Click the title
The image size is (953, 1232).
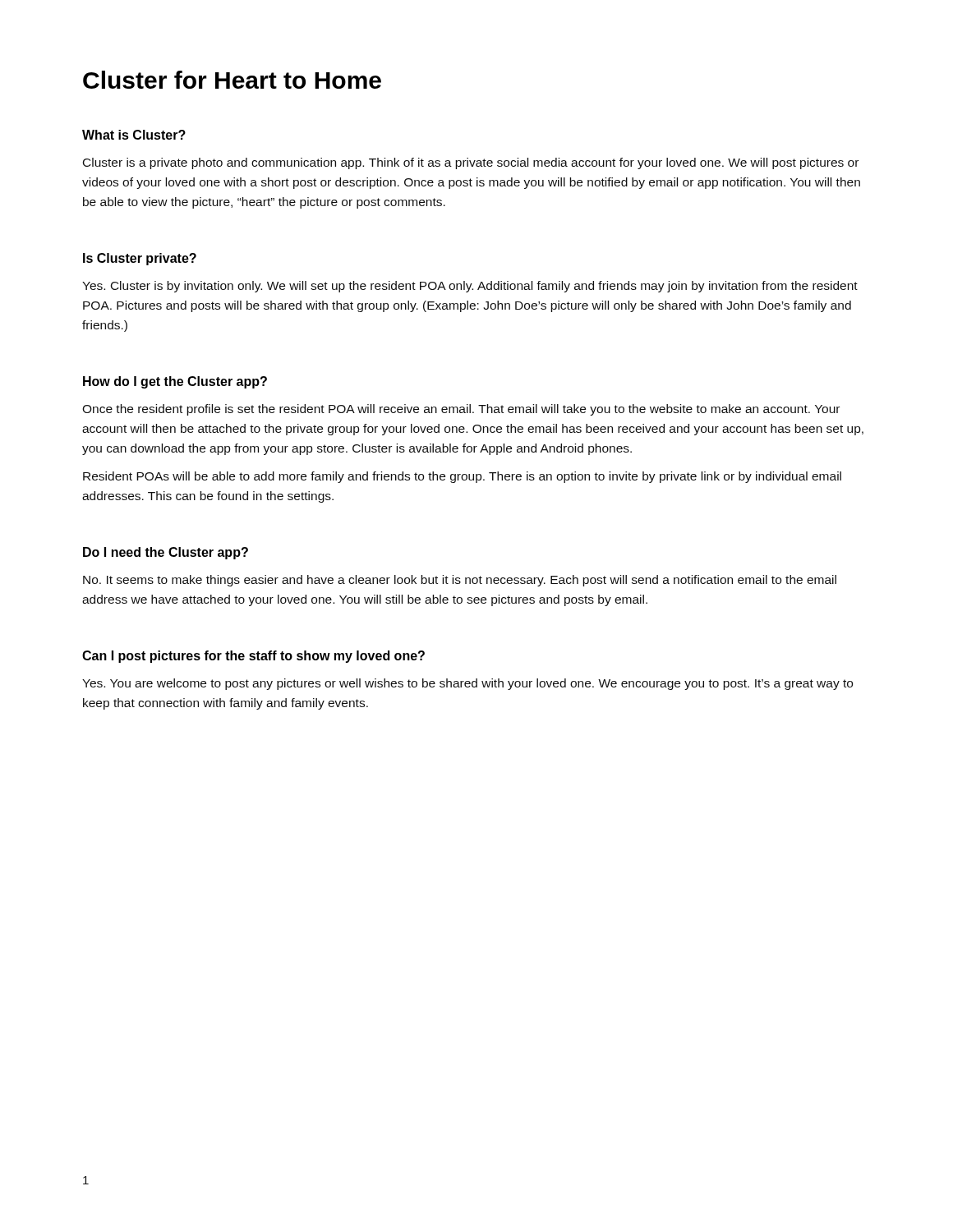tap(232, 80)
